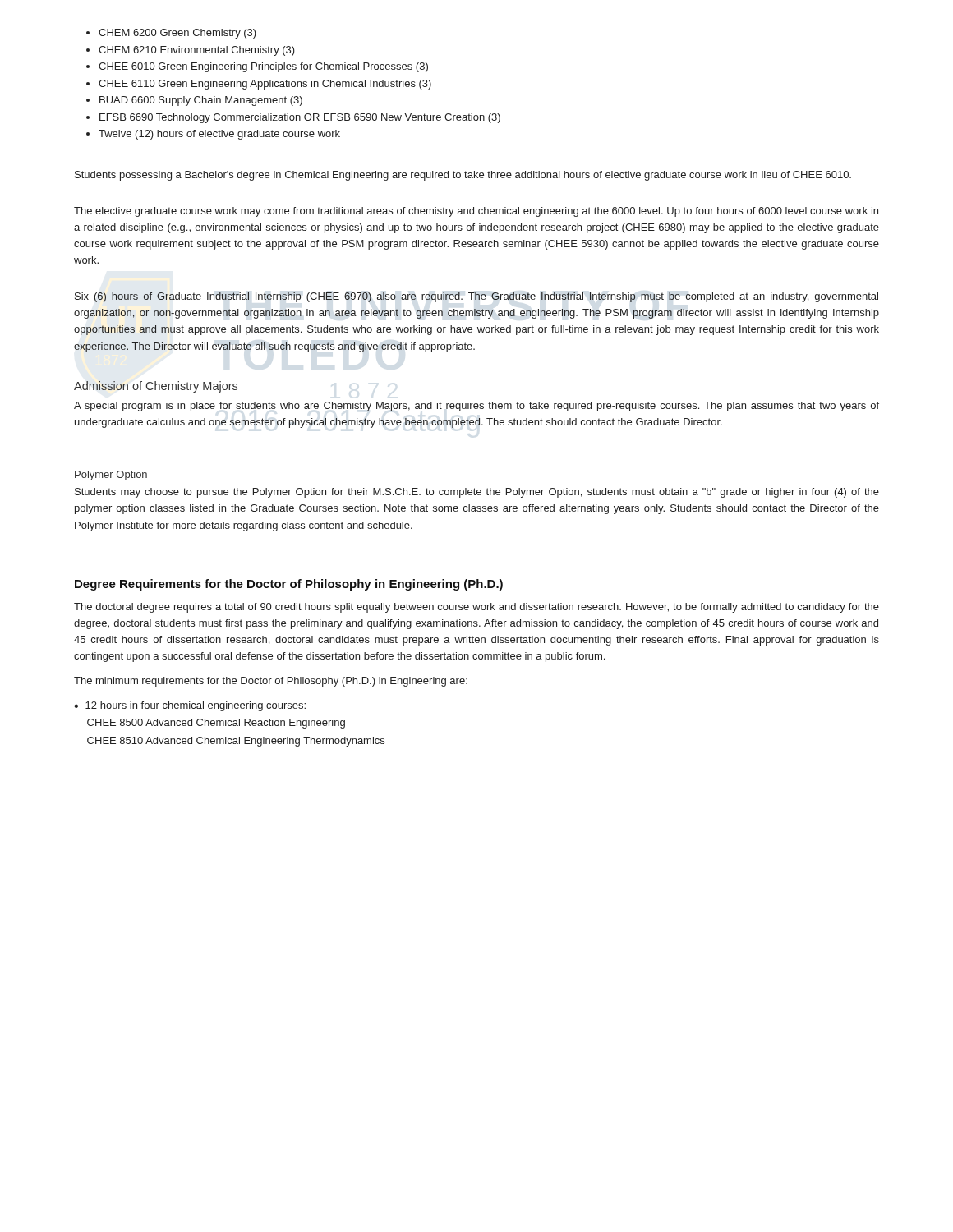Locate the list item with the text "Twelve (12) hours of elective"
The width and height of the screenshot is (953, 1232).
(213, 135)
